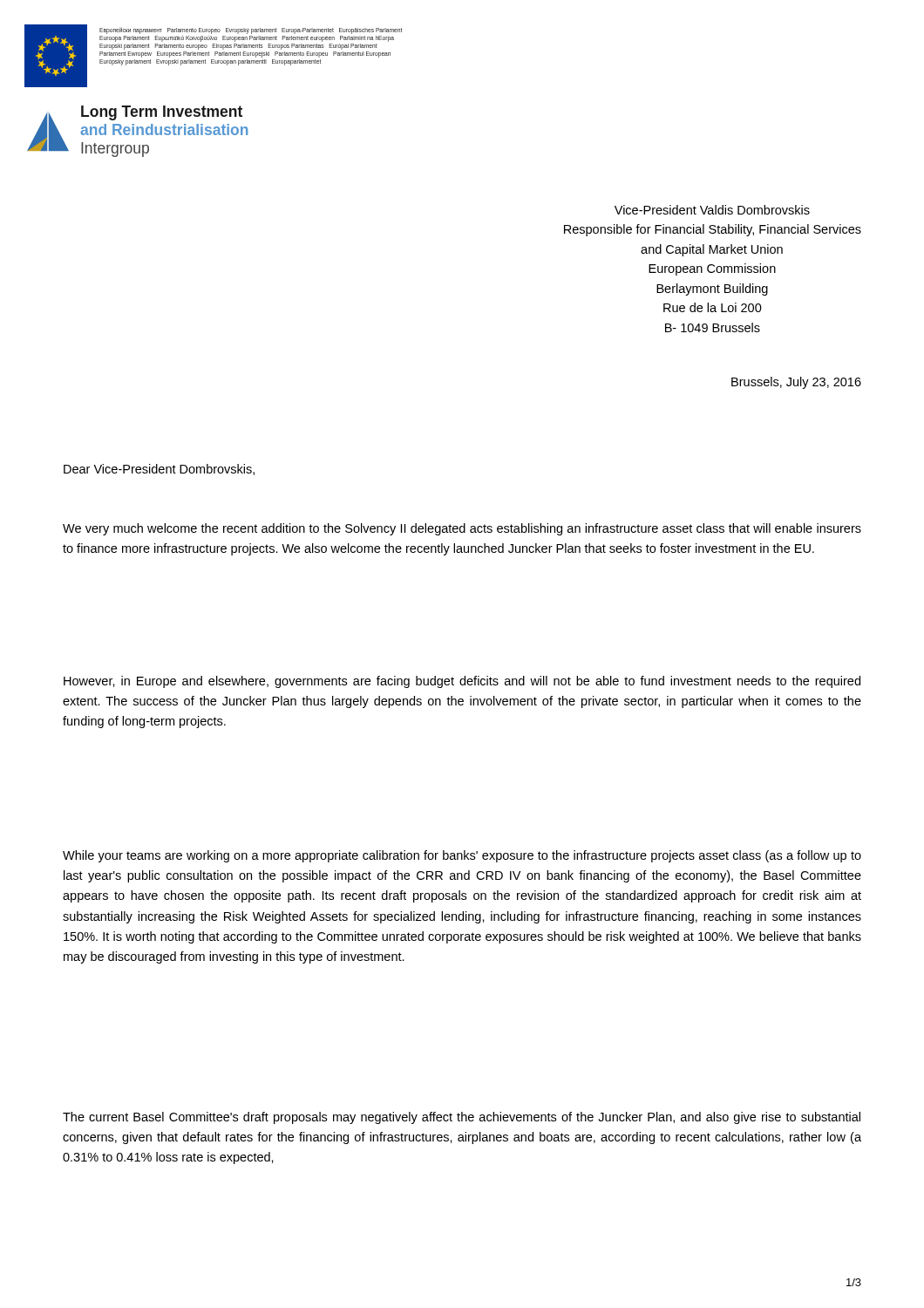Viewport: 924px width, 1308px height.
Task: Click on the text starting "Brussels, July 23, 2016"
Action: [796, 382]
